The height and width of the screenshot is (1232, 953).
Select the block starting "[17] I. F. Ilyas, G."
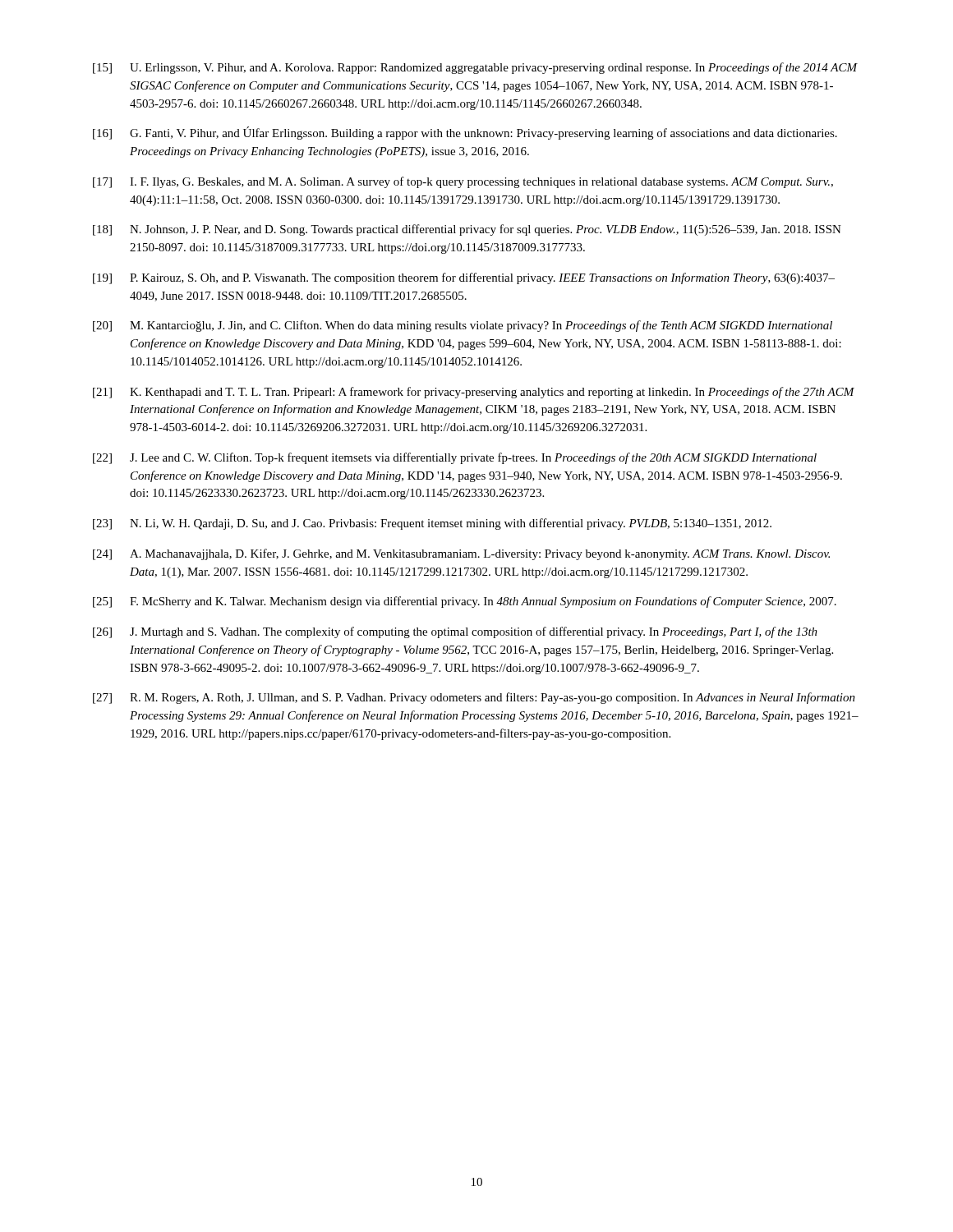[476, 191]
